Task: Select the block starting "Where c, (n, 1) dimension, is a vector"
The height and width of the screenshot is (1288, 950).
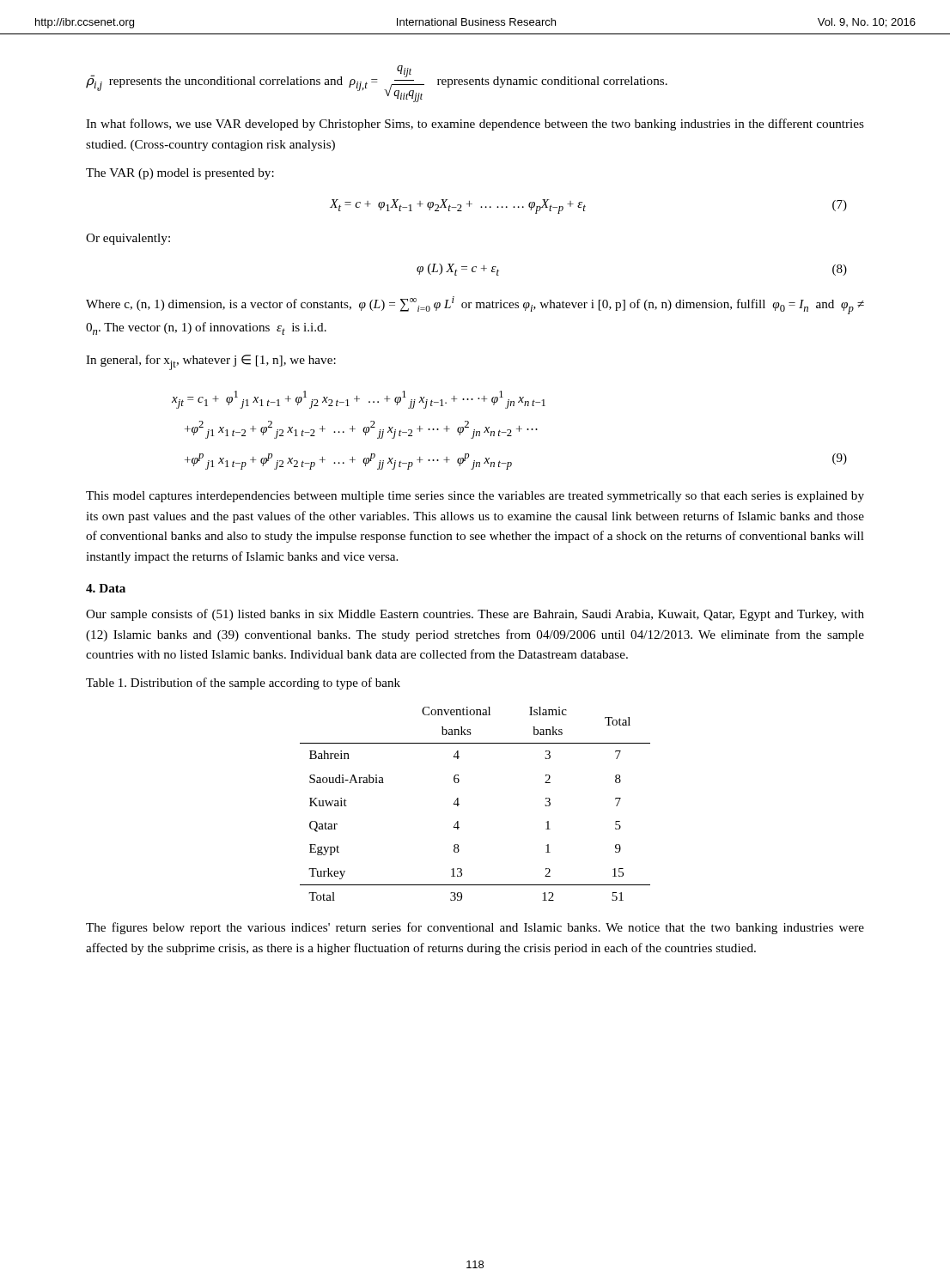Action: coord(475,316)
